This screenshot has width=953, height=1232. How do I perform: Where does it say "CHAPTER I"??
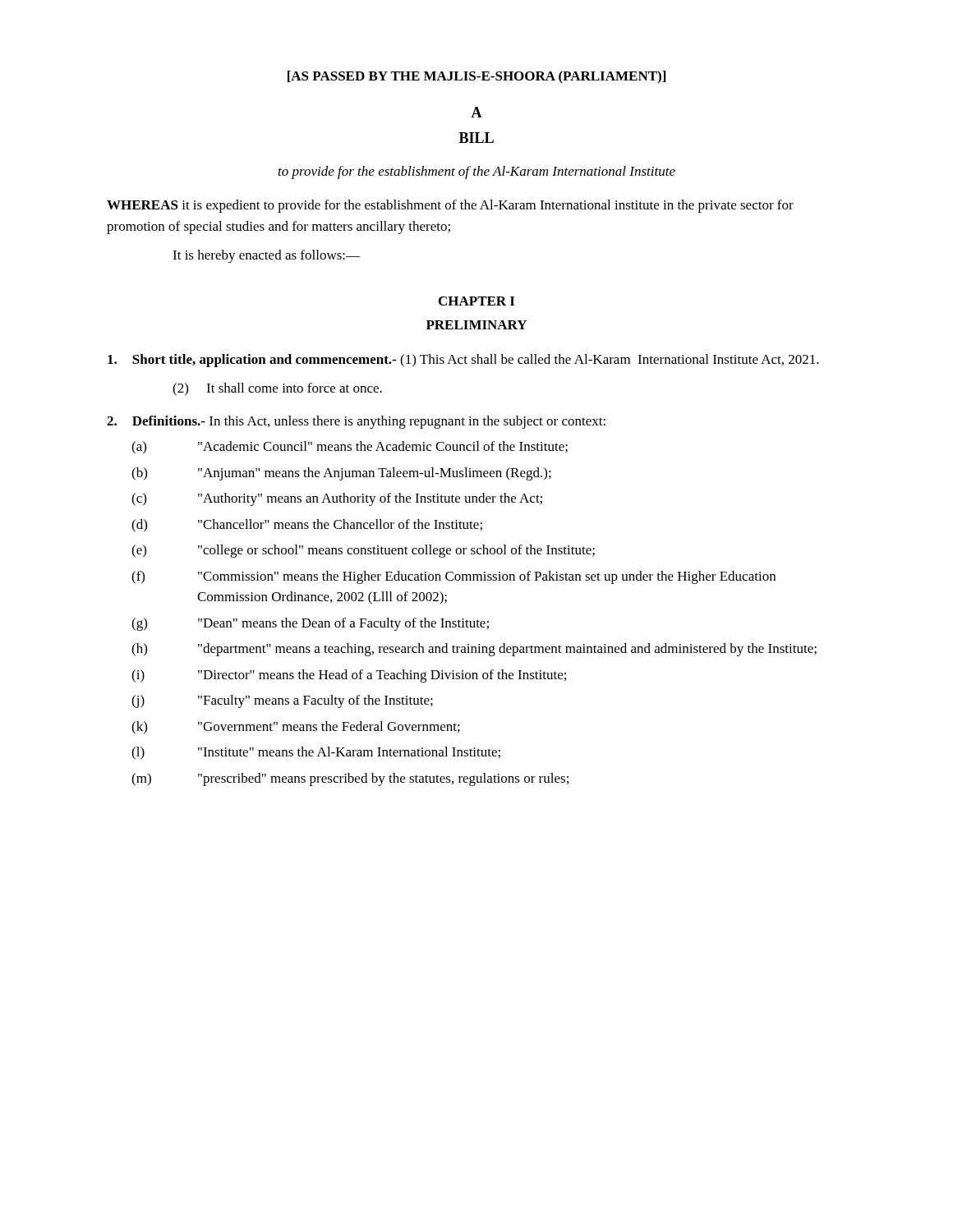[476, 301]
